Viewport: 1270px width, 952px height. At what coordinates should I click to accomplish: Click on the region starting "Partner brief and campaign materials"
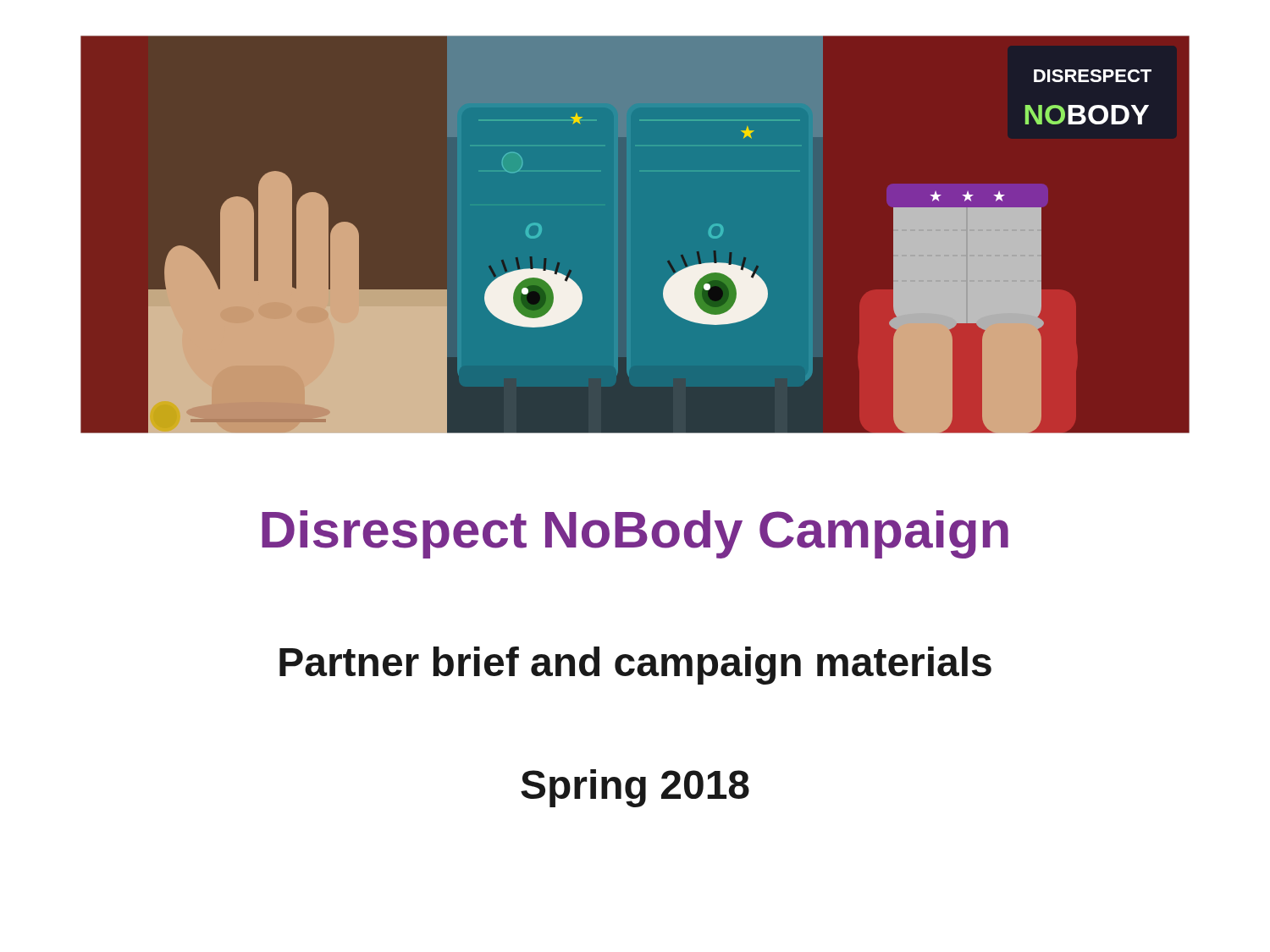click(x=635, y=662)
